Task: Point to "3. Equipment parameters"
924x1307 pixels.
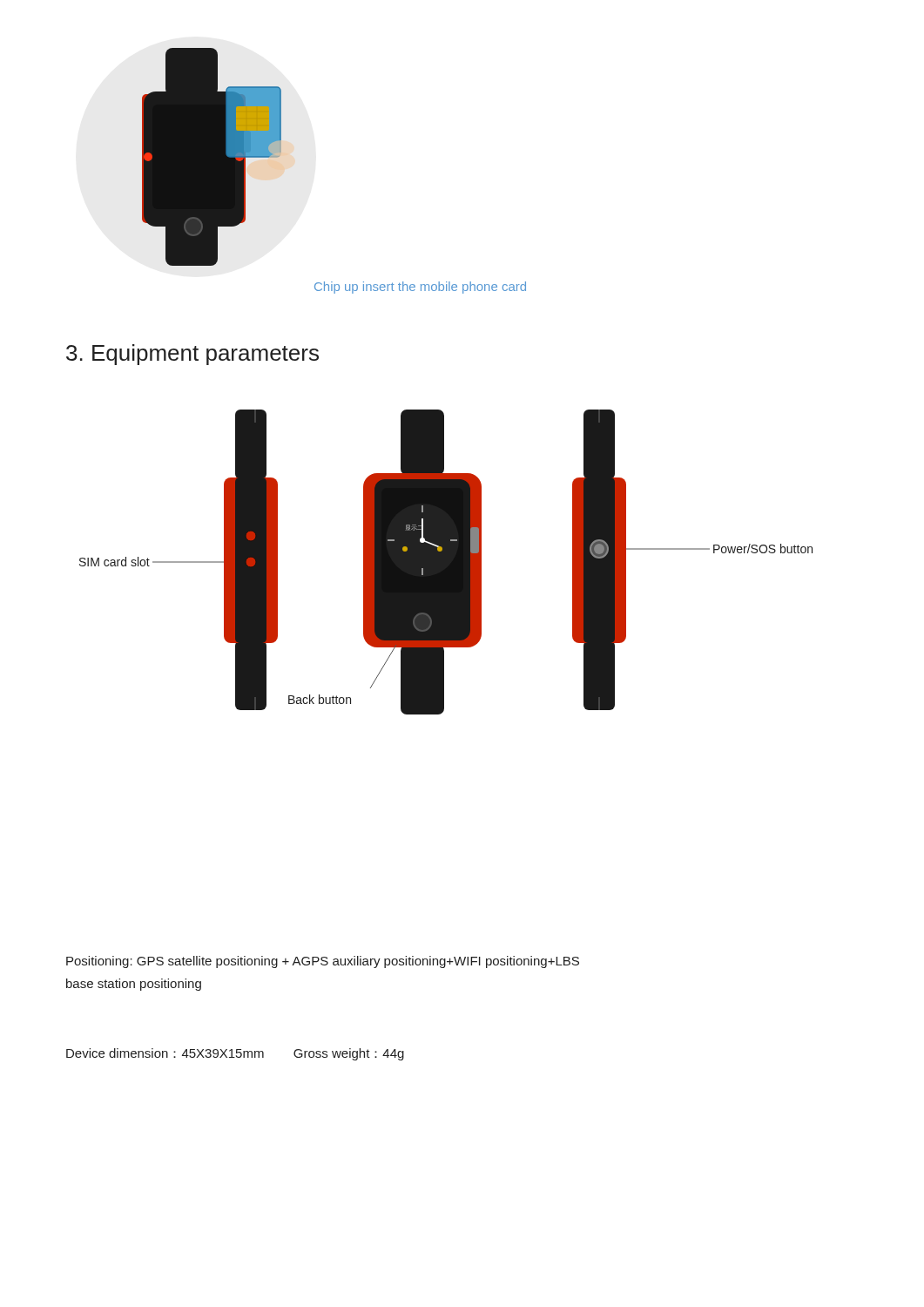Action: click(192, 353)
